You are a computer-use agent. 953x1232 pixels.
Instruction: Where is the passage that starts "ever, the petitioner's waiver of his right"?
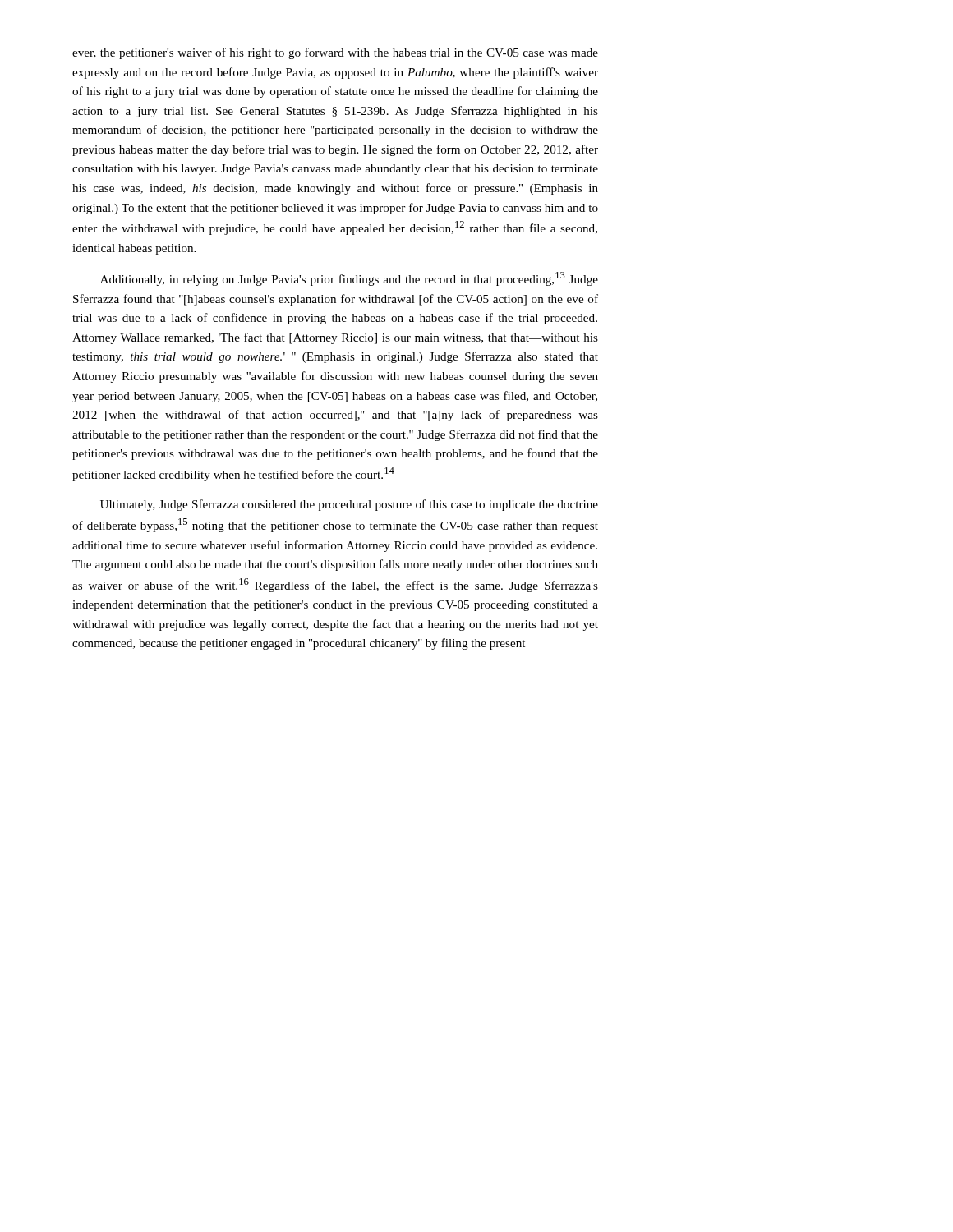pyautogui.click(x=335, y=348)
